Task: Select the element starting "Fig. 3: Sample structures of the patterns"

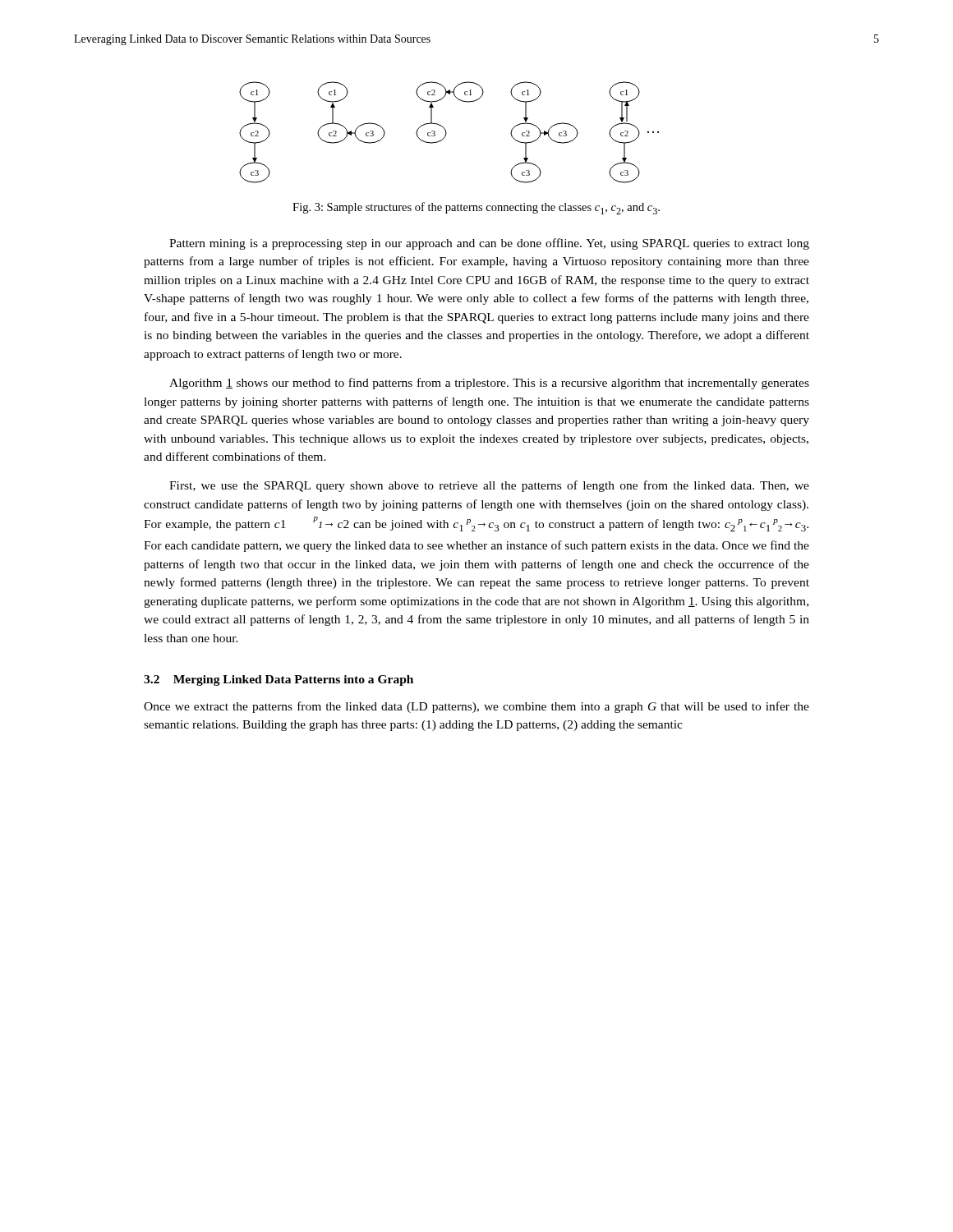Action: 476,209
